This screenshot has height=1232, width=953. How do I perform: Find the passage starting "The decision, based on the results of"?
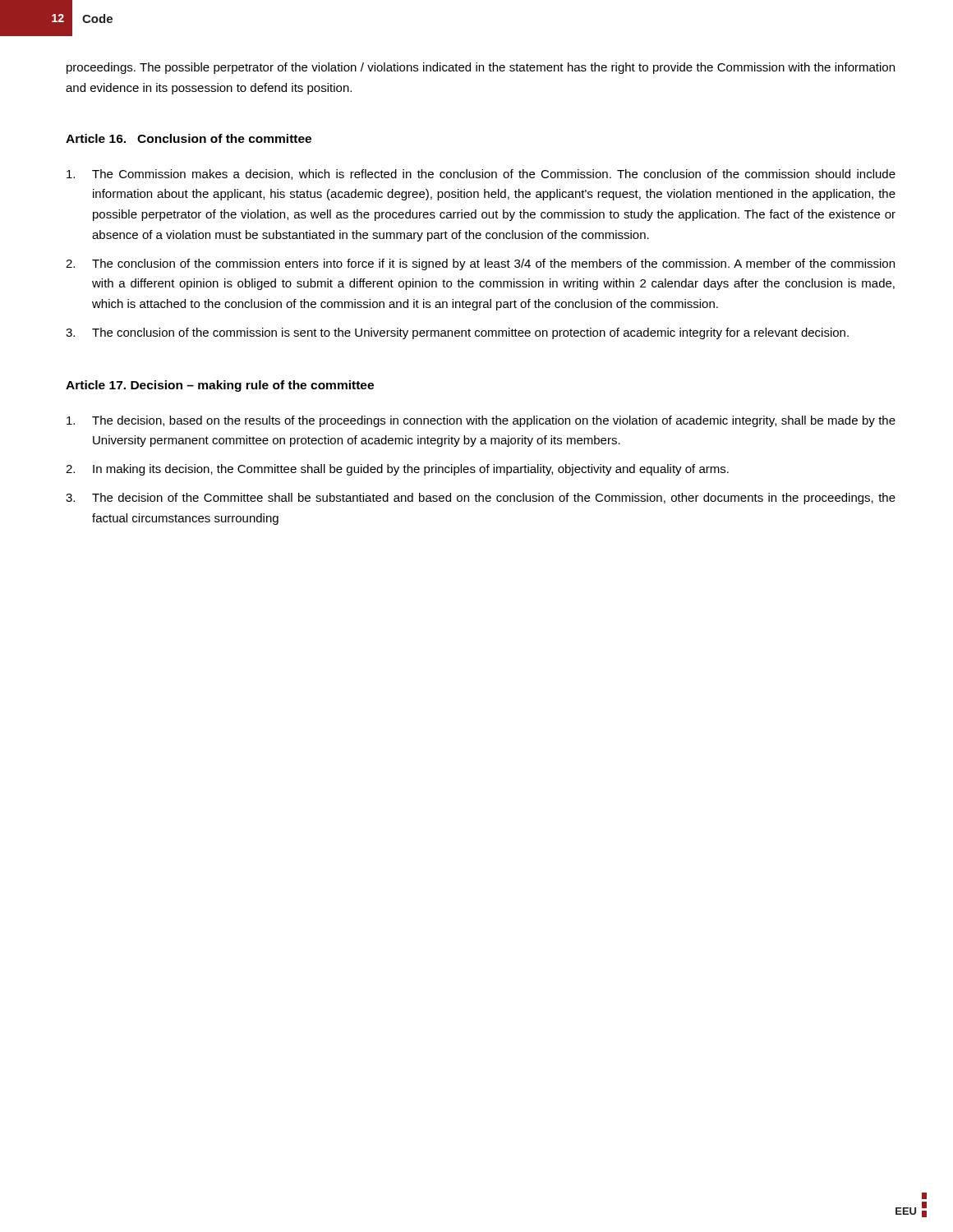[x=481, y=431]
